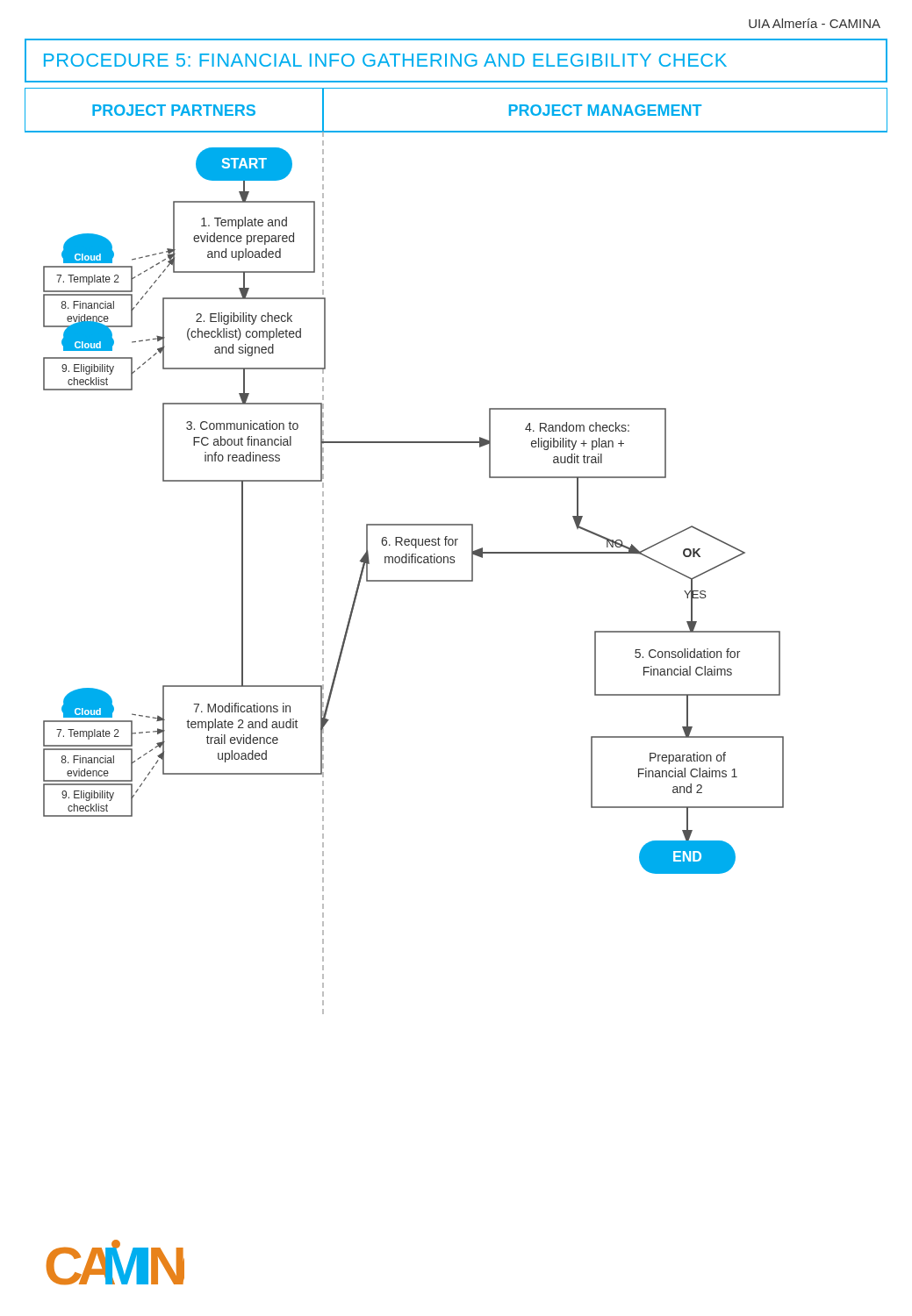Locate the text starting "PROCEDURE 5: FINANCIAL INFO GATHERING AND ELEGIBILITY CHECK"
The height and width of the screenshot is (1316, 912).
tap(385, 60)
